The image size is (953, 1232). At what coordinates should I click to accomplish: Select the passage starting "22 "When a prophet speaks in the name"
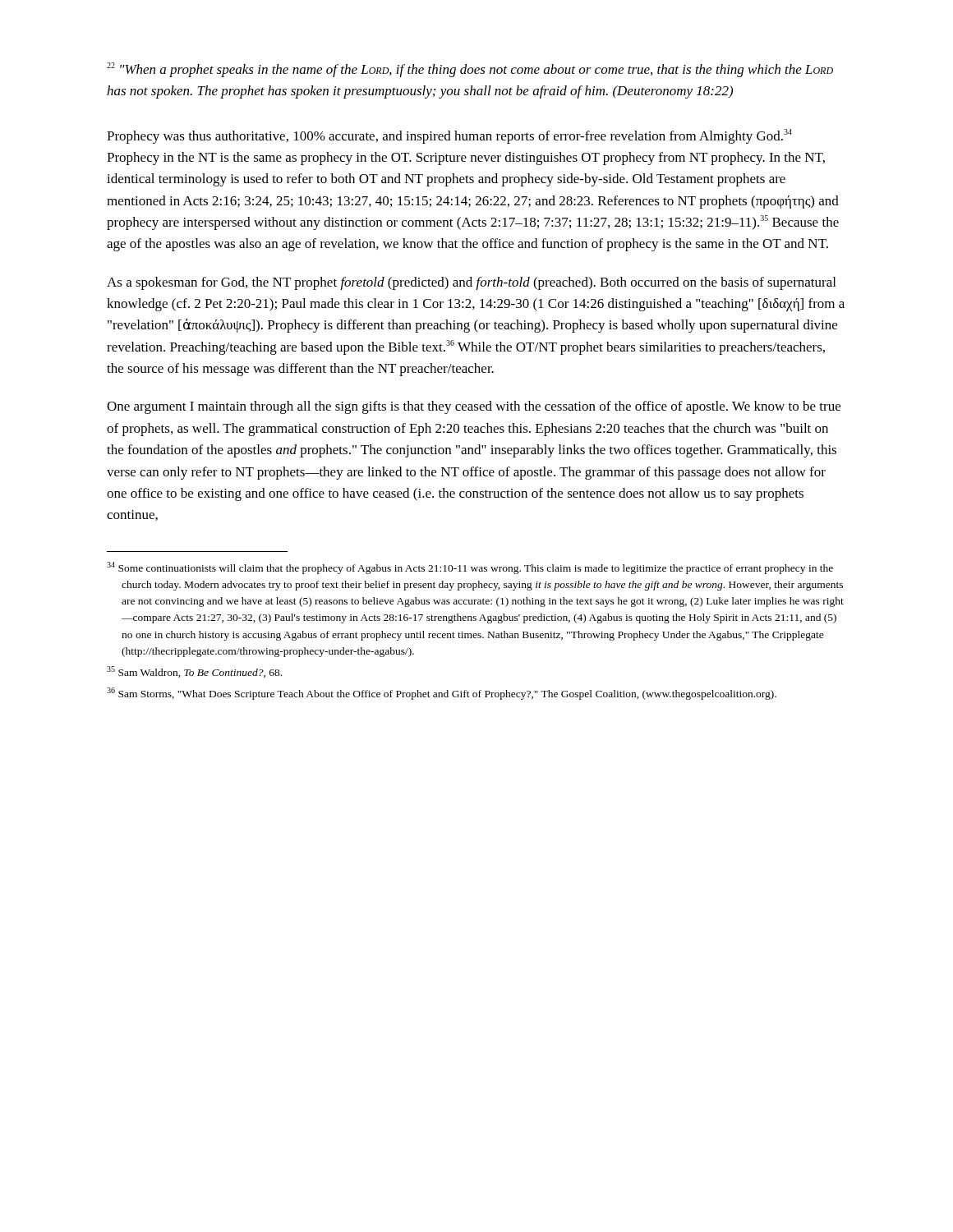pos(476,81)
